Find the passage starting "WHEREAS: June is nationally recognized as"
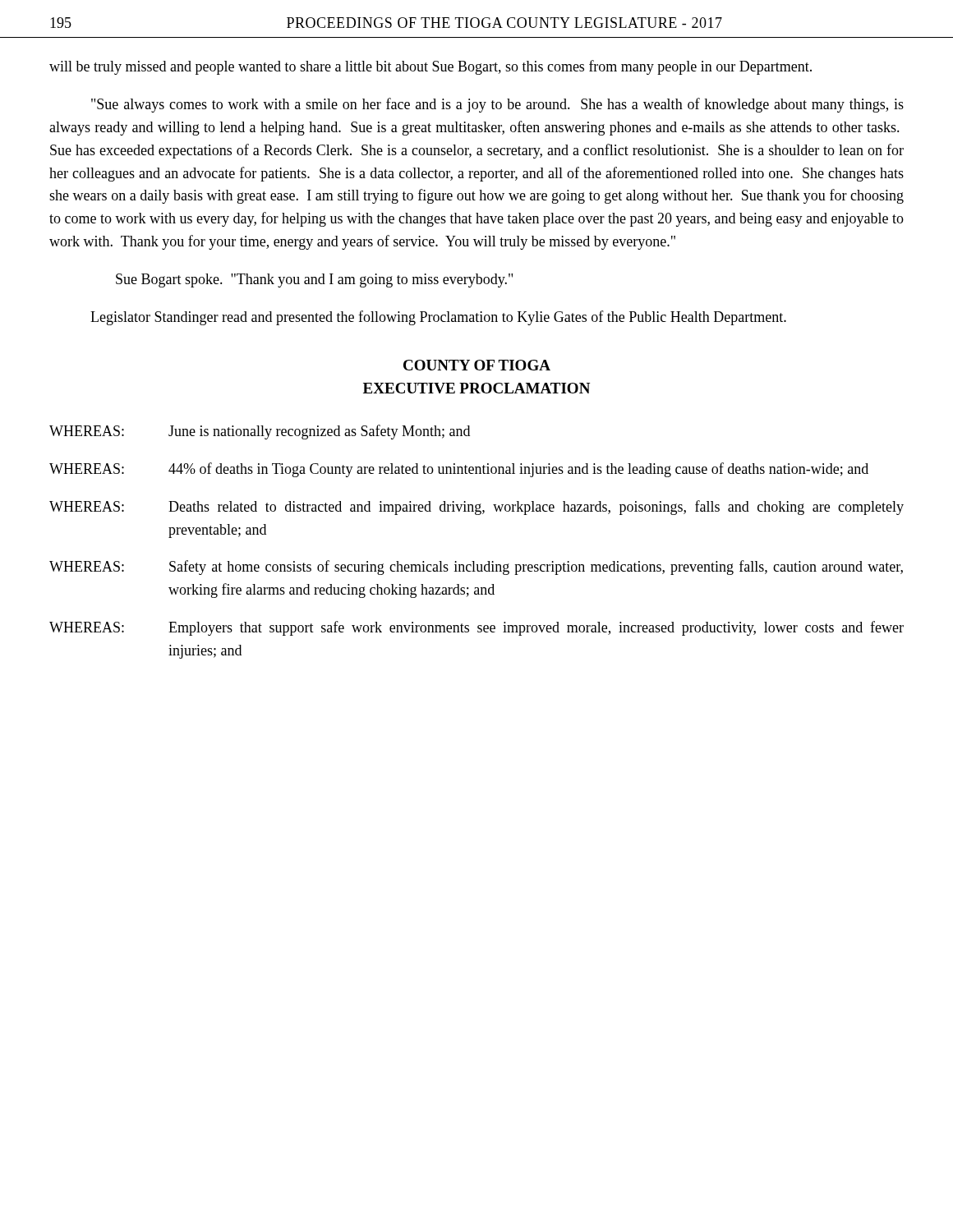Screen dimensions: 1232x953 (476, 432)
